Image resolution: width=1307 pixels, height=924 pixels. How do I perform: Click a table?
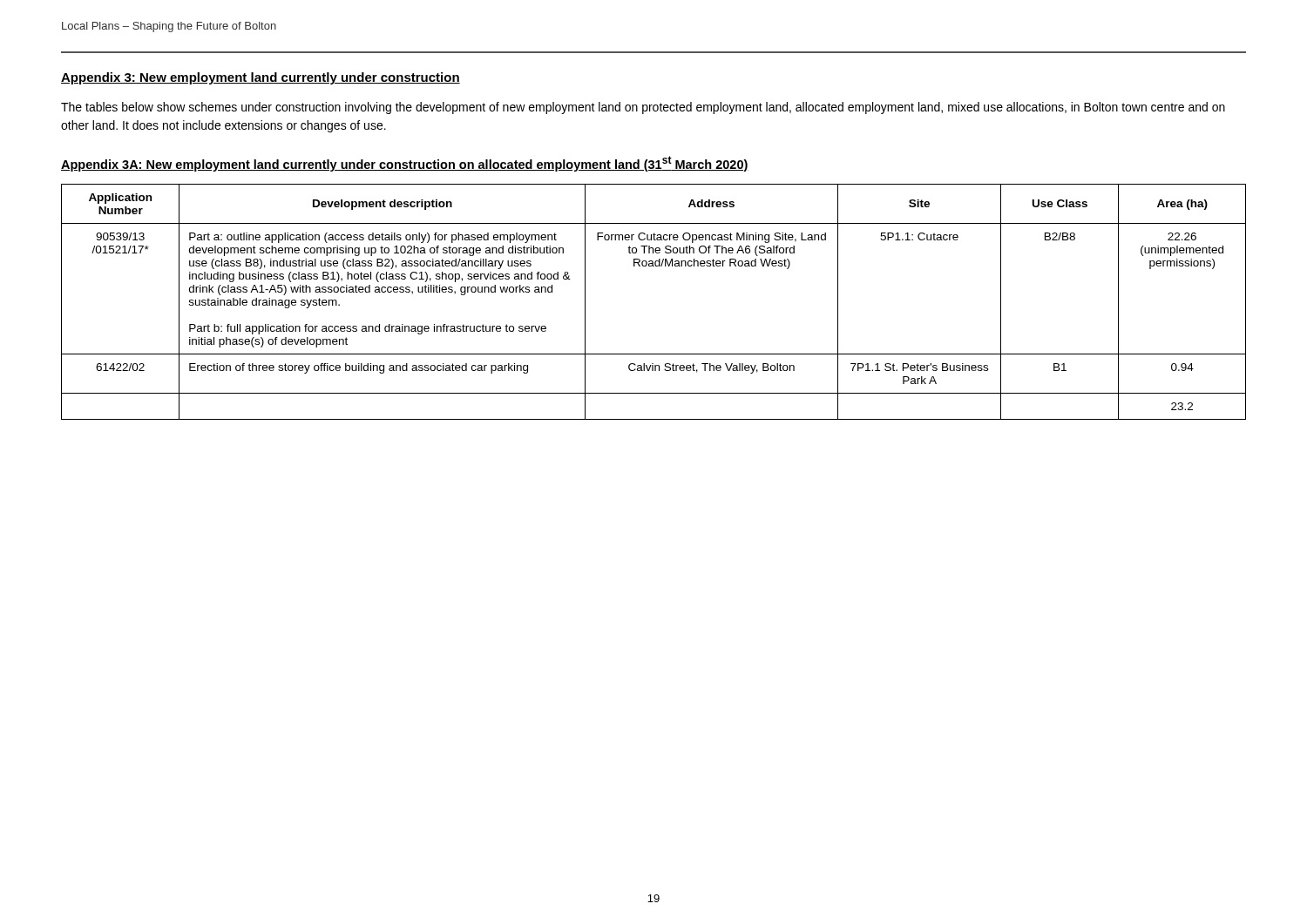point(654,302)
